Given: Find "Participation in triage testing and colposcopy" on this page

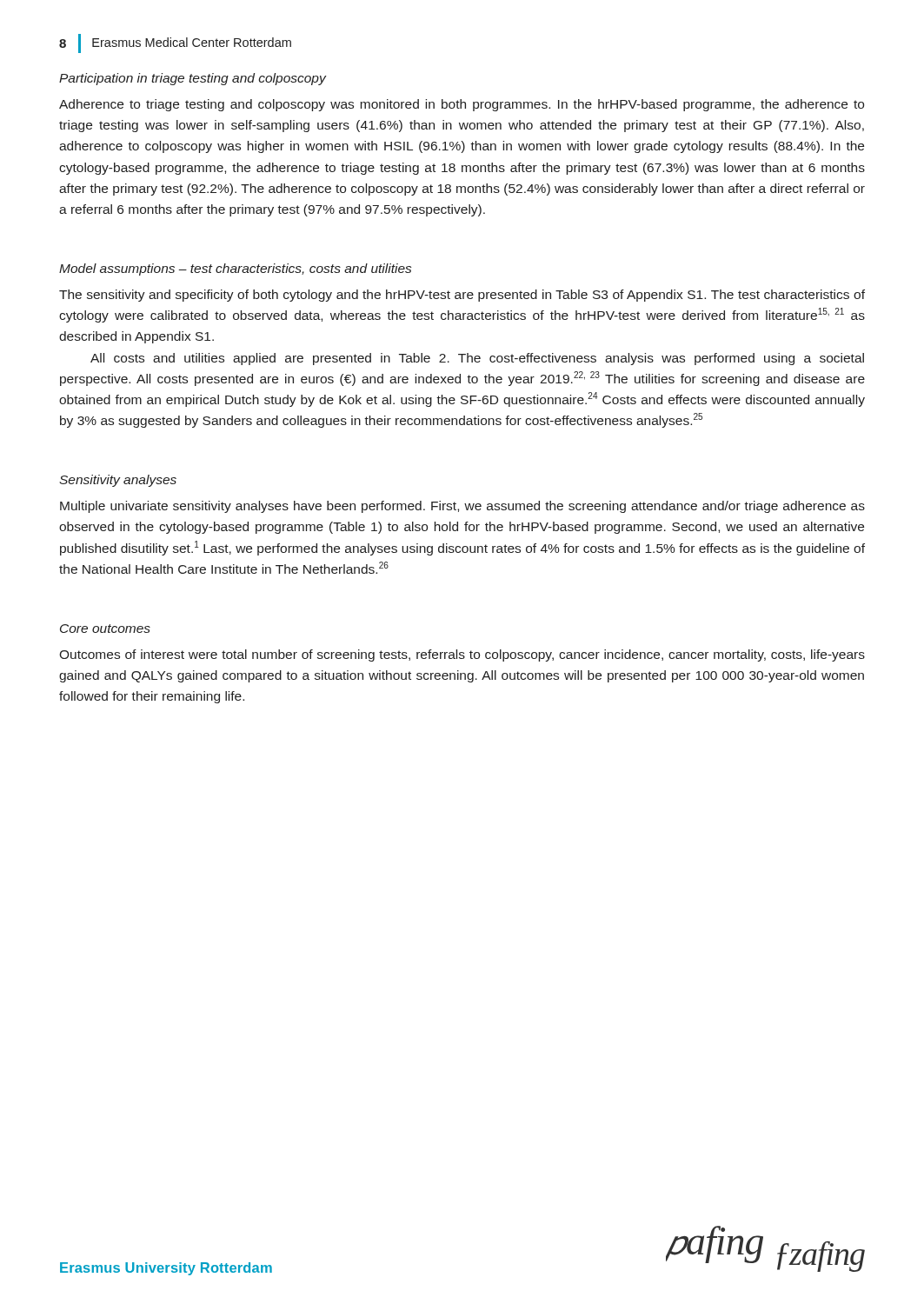Looking at the screenshot, I should pyautogui.click(x=192, y=78).
